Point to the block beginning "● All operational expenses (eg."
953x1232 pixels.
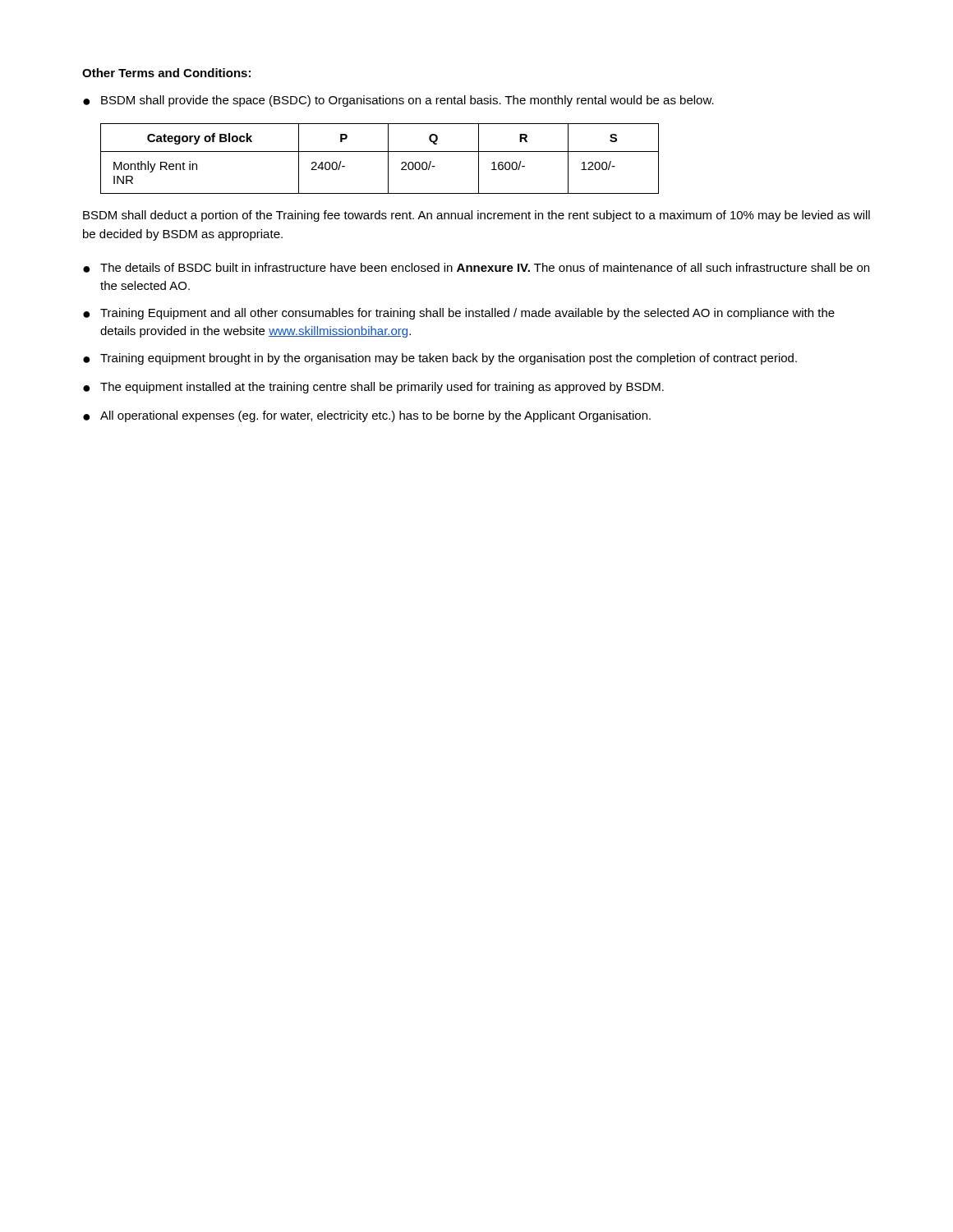pos(476,417)
